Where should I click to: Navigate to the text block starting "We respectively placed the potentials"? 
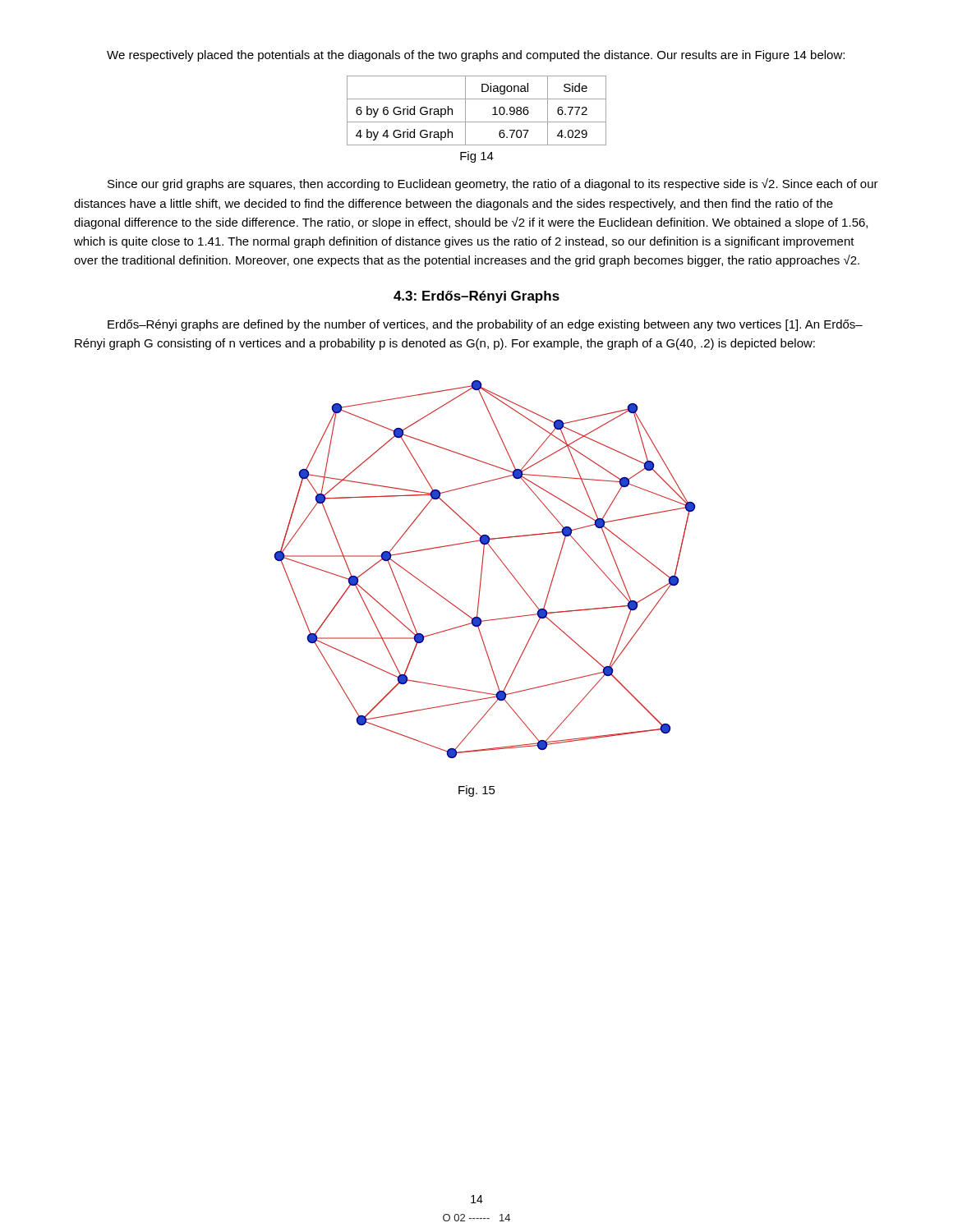click(476, 55)
